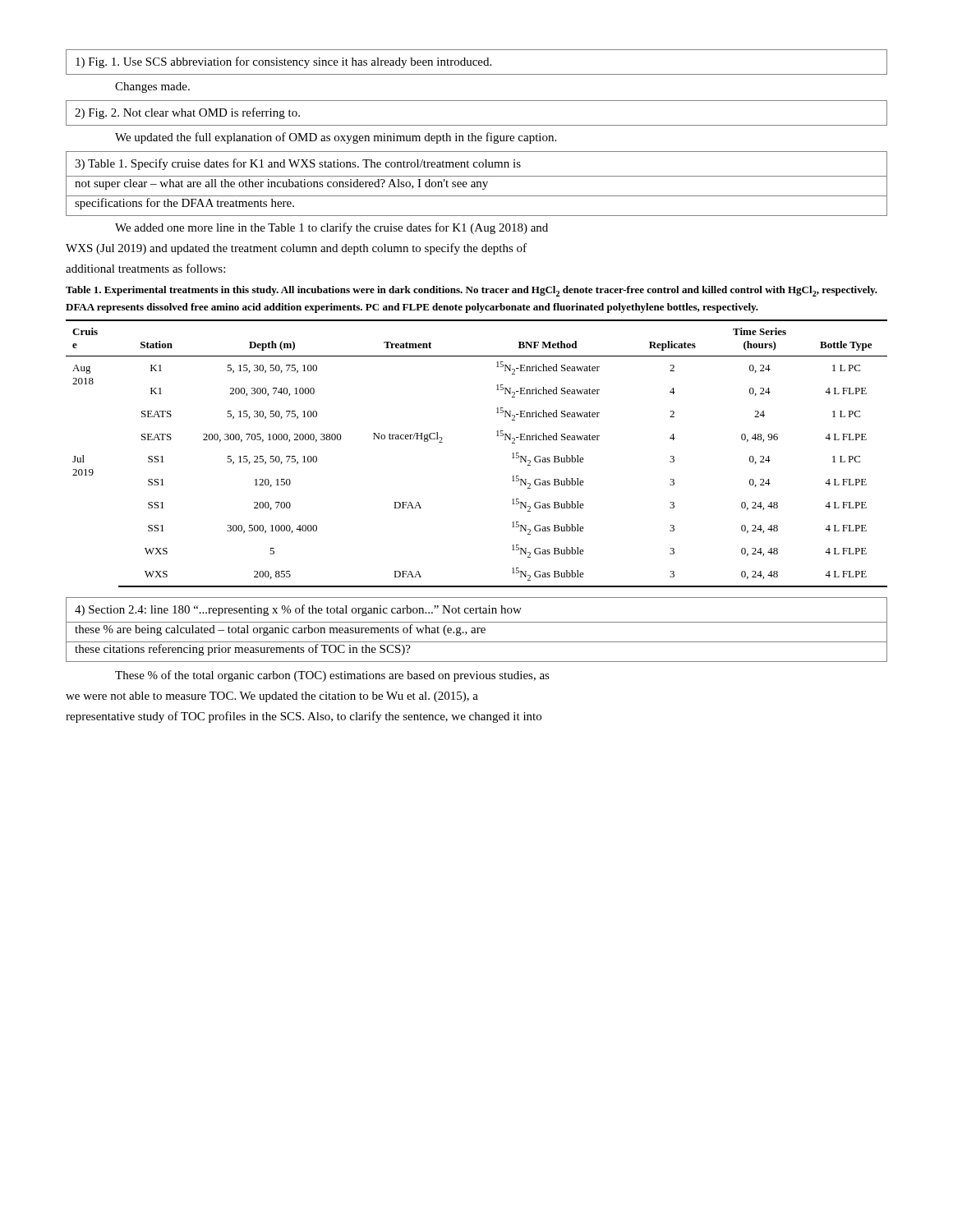Point to the block beginning "specifications for the"
953x1232 pixels.
click(x=185, y=203)
